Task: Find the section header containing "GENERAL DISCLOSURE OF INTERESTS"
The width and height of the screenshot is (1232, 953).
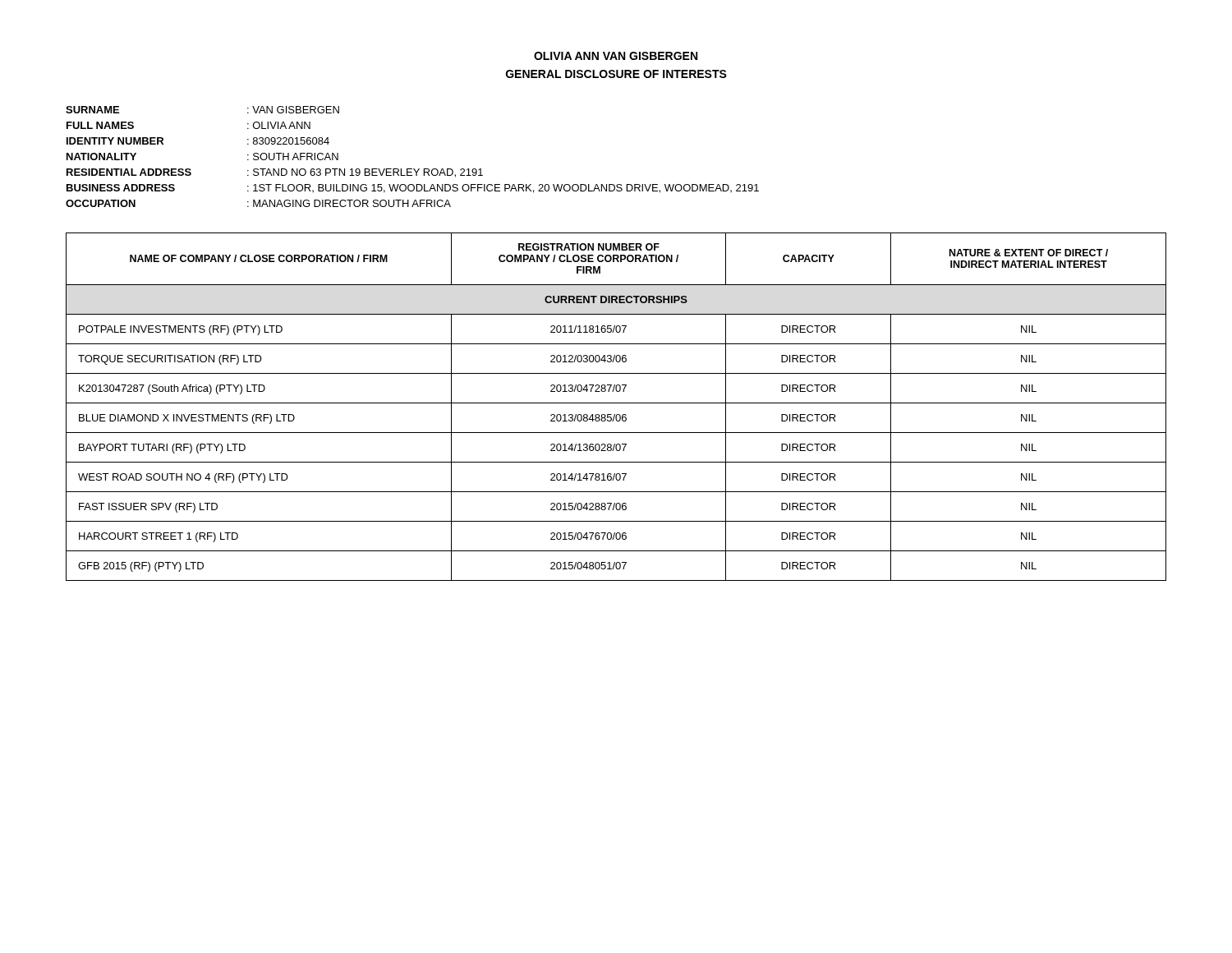Action: [x=616, y=74]
